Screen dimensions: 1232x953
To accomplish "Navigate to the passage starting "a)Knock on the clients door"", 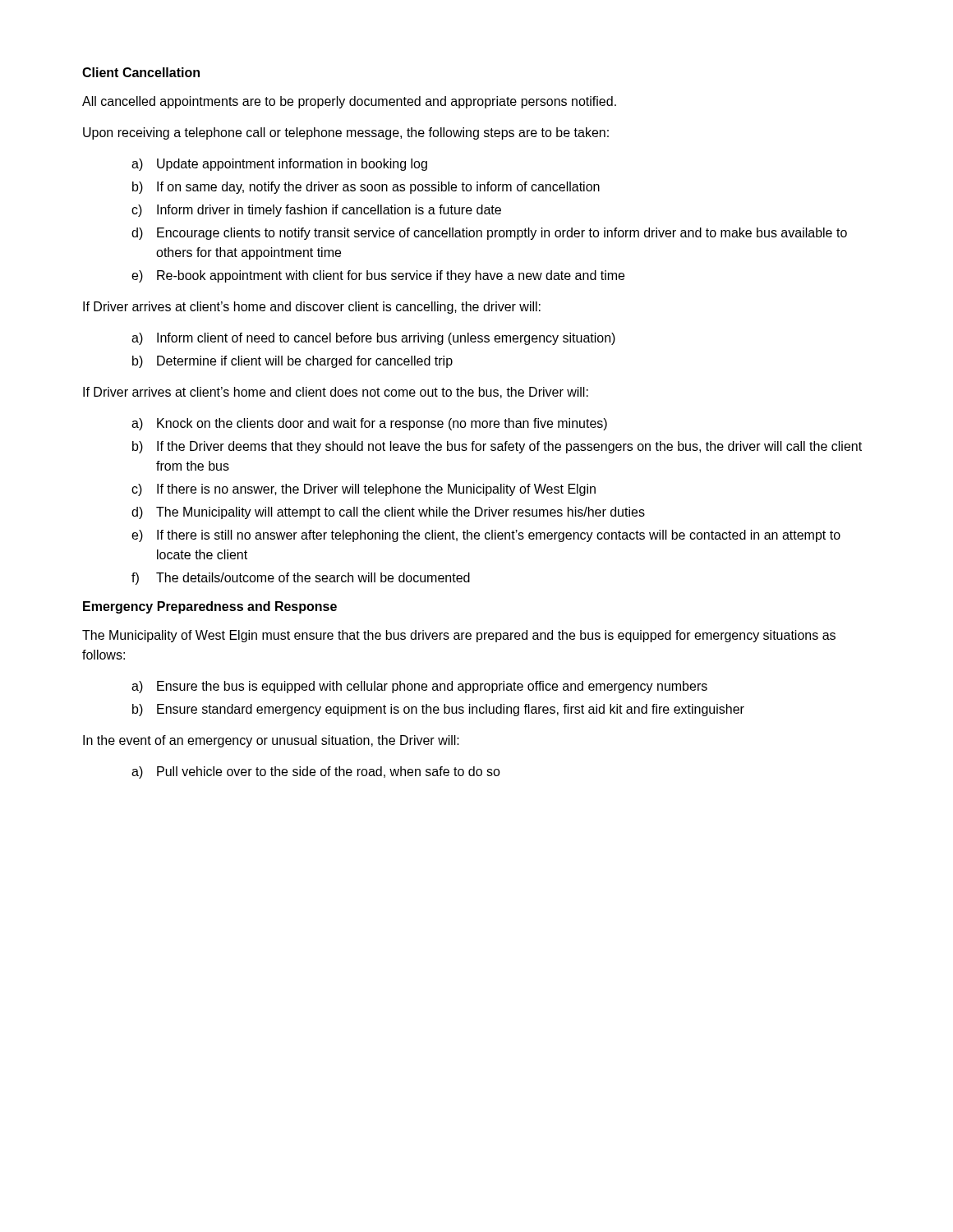I will [501, 424].
